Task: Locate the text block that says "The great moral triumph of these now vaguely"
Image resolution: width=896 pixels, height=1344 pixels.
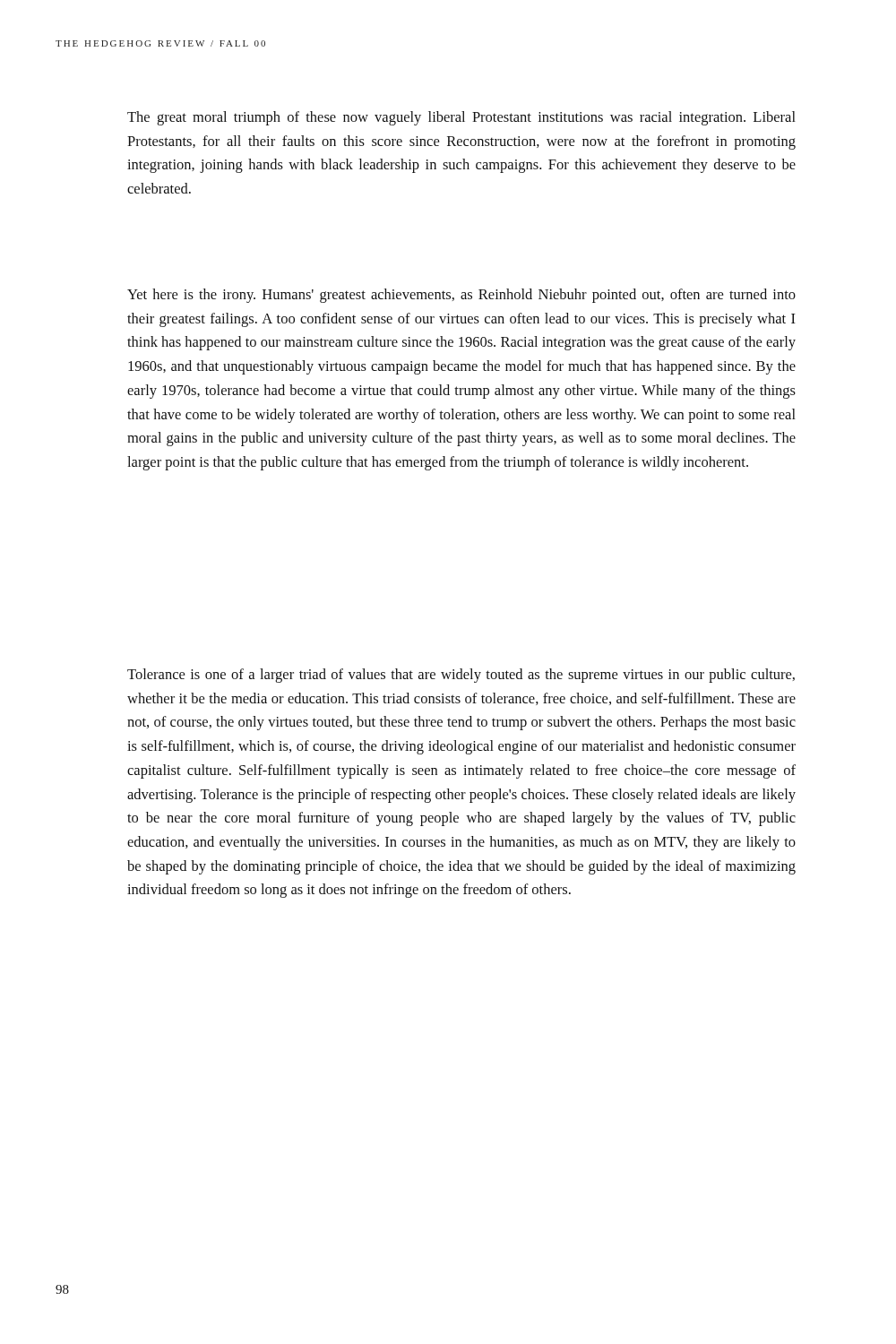Action: 461,153
